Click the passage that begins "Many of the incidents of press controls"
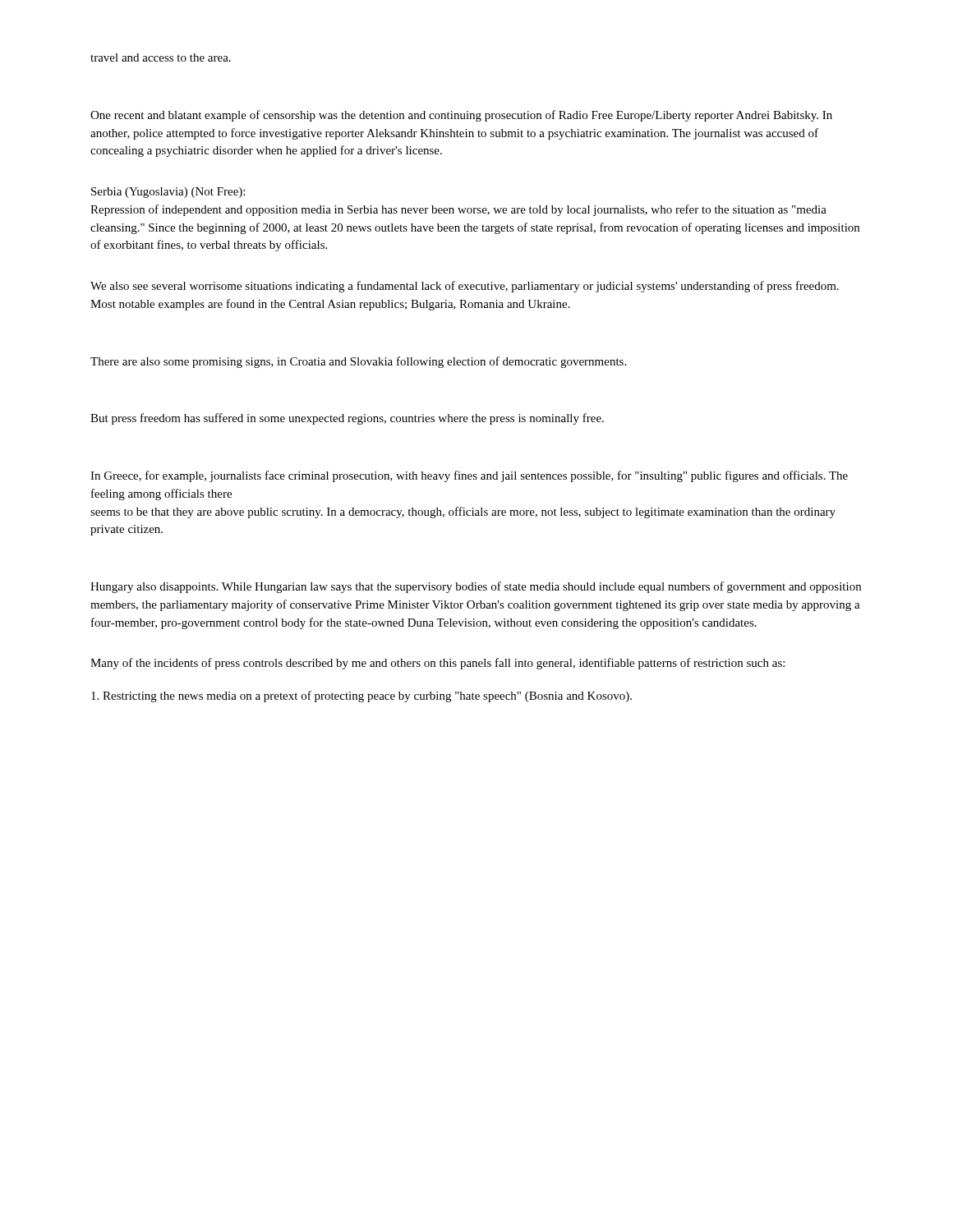Viewport: 953px width, 1232px height. click(438, 663)
